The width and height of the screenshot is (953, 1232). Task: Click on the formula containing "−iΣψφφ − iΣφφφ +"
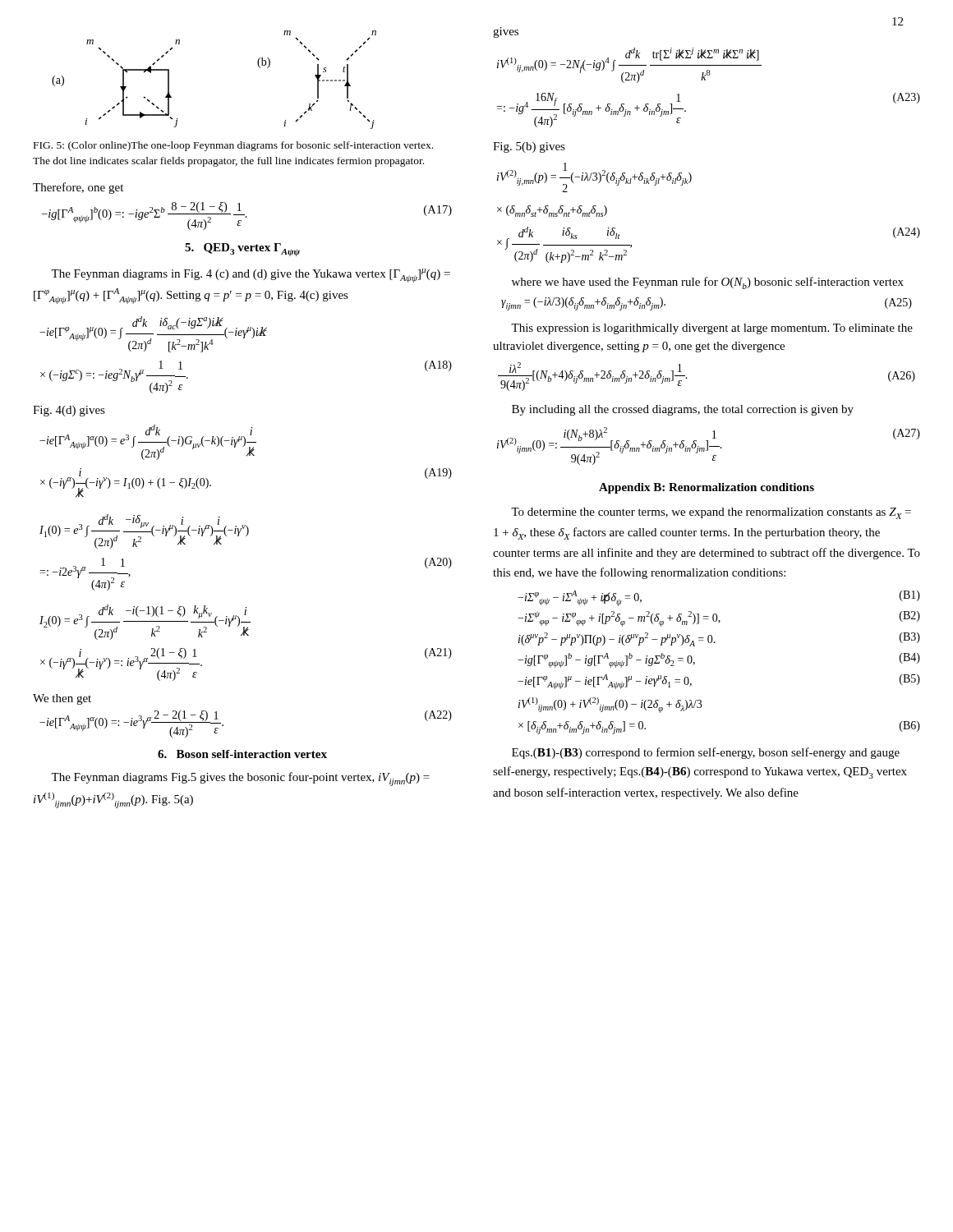[719, 618]
